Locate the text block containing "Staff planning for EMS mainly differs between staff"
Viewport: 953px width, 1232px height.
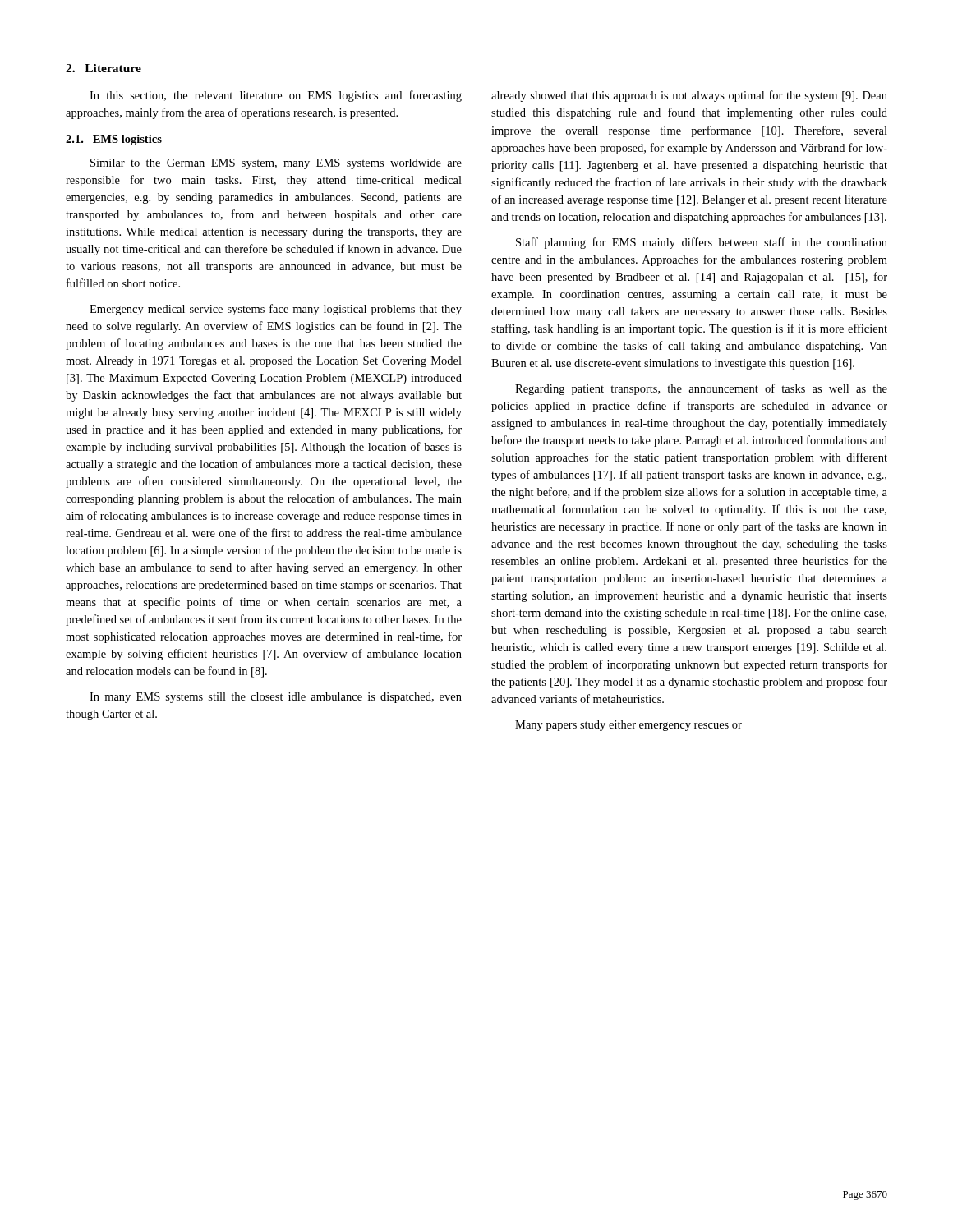point(689,302)
